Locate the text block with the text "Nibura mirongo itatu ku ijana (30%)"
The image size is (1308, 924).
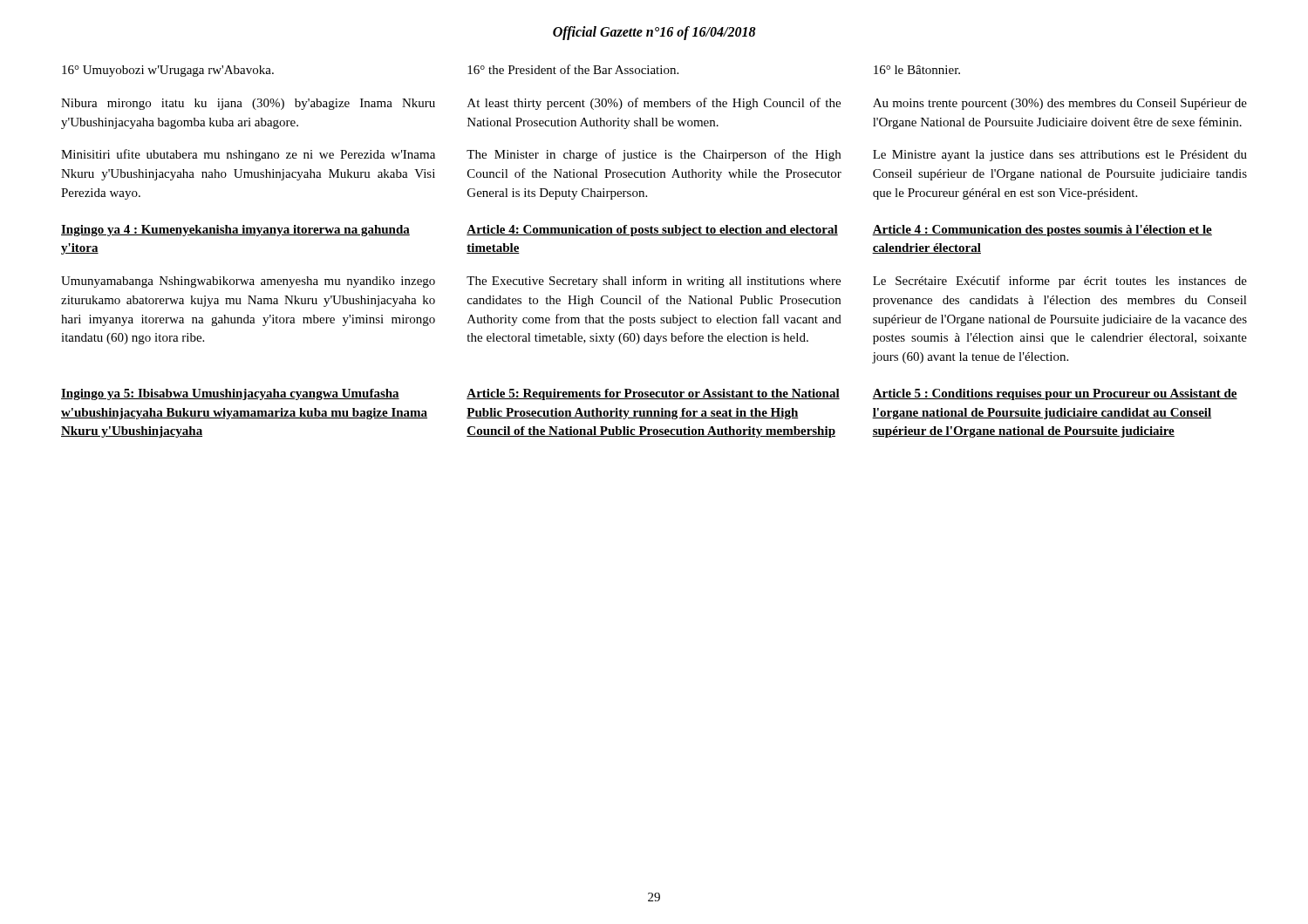coord(248,112)
